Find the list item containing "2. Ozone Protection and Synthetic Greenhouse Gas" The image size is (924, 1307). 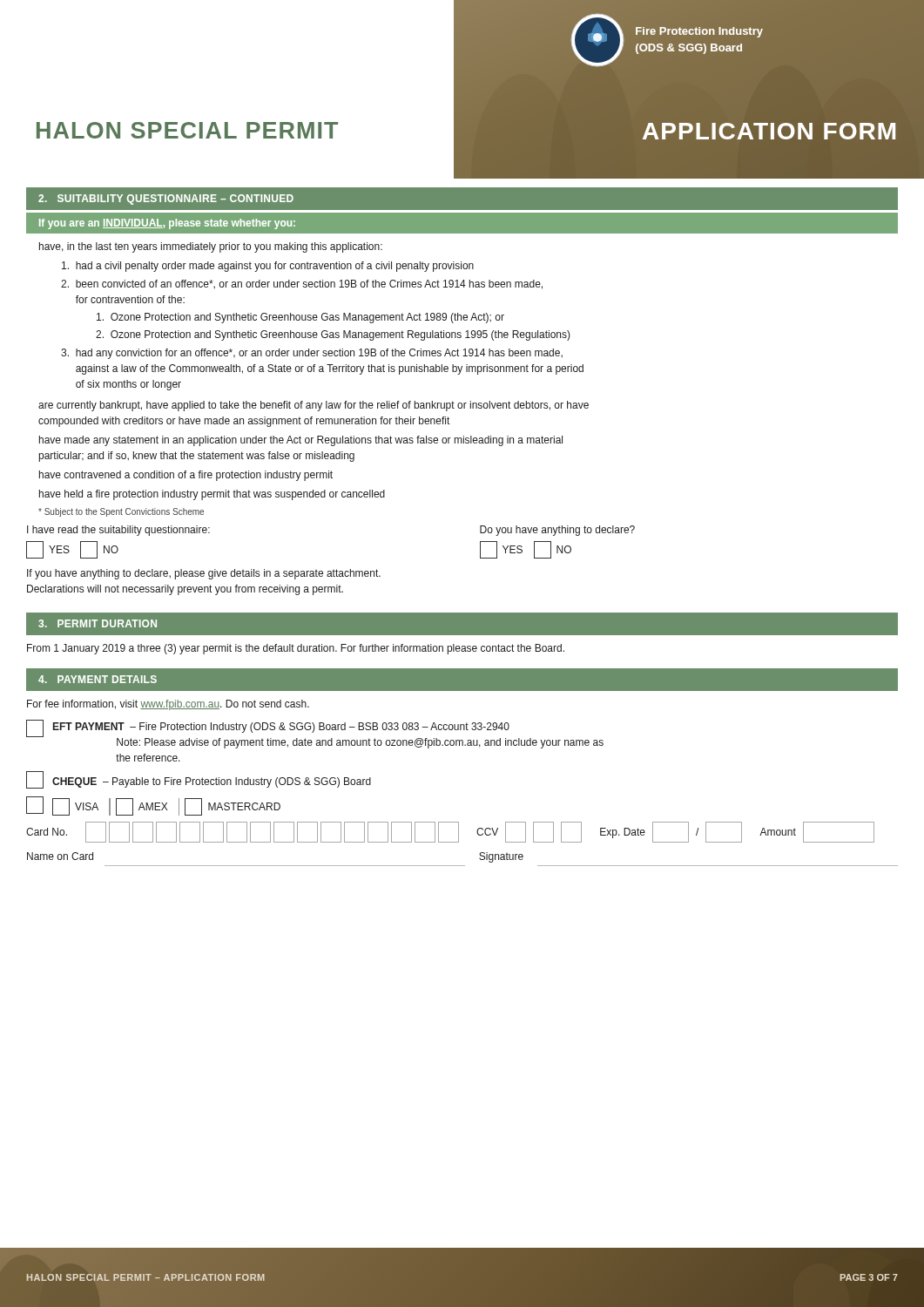point(333,335)
